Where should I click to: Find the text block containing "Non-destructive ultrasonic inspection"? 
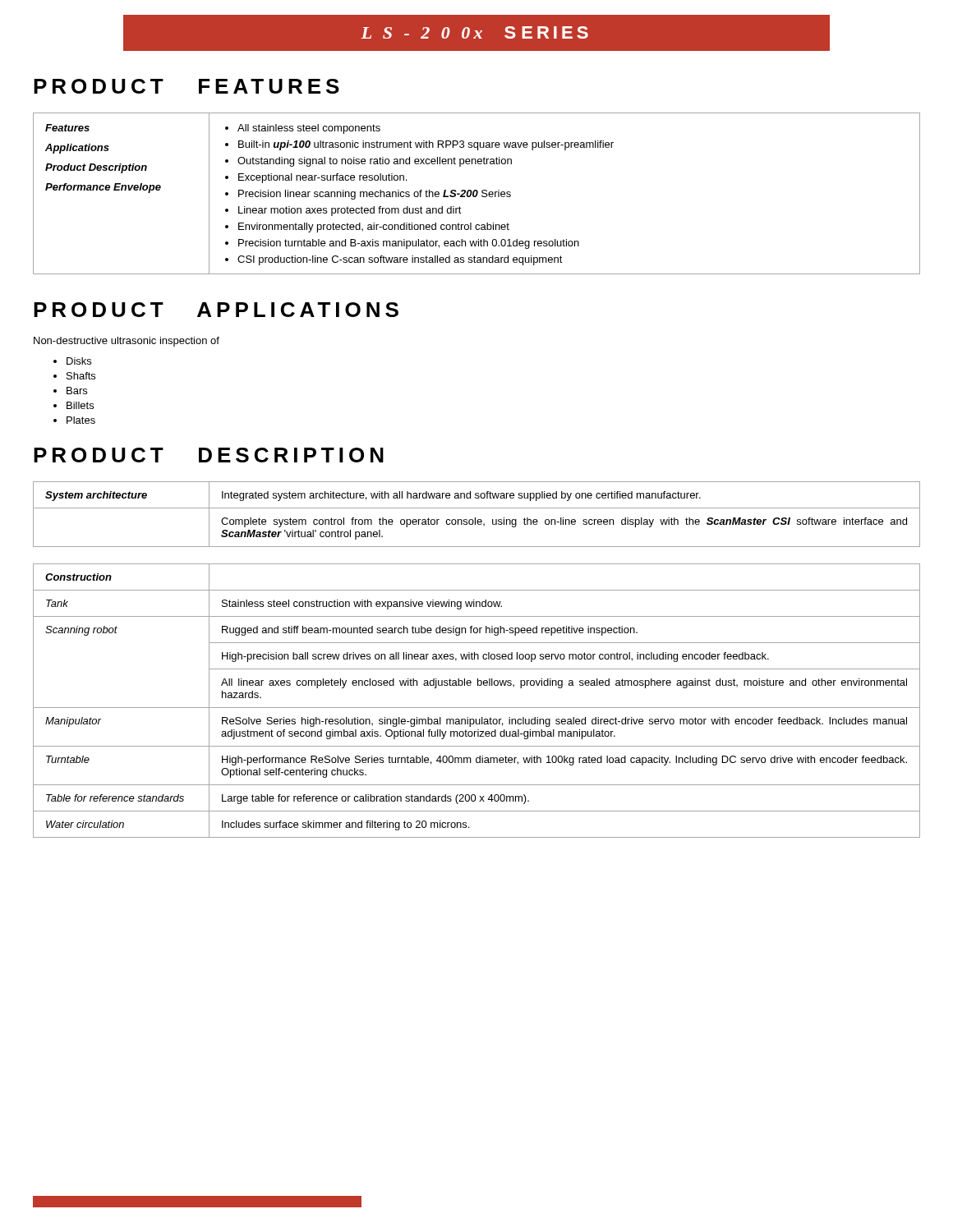click(x=126, y=340)
